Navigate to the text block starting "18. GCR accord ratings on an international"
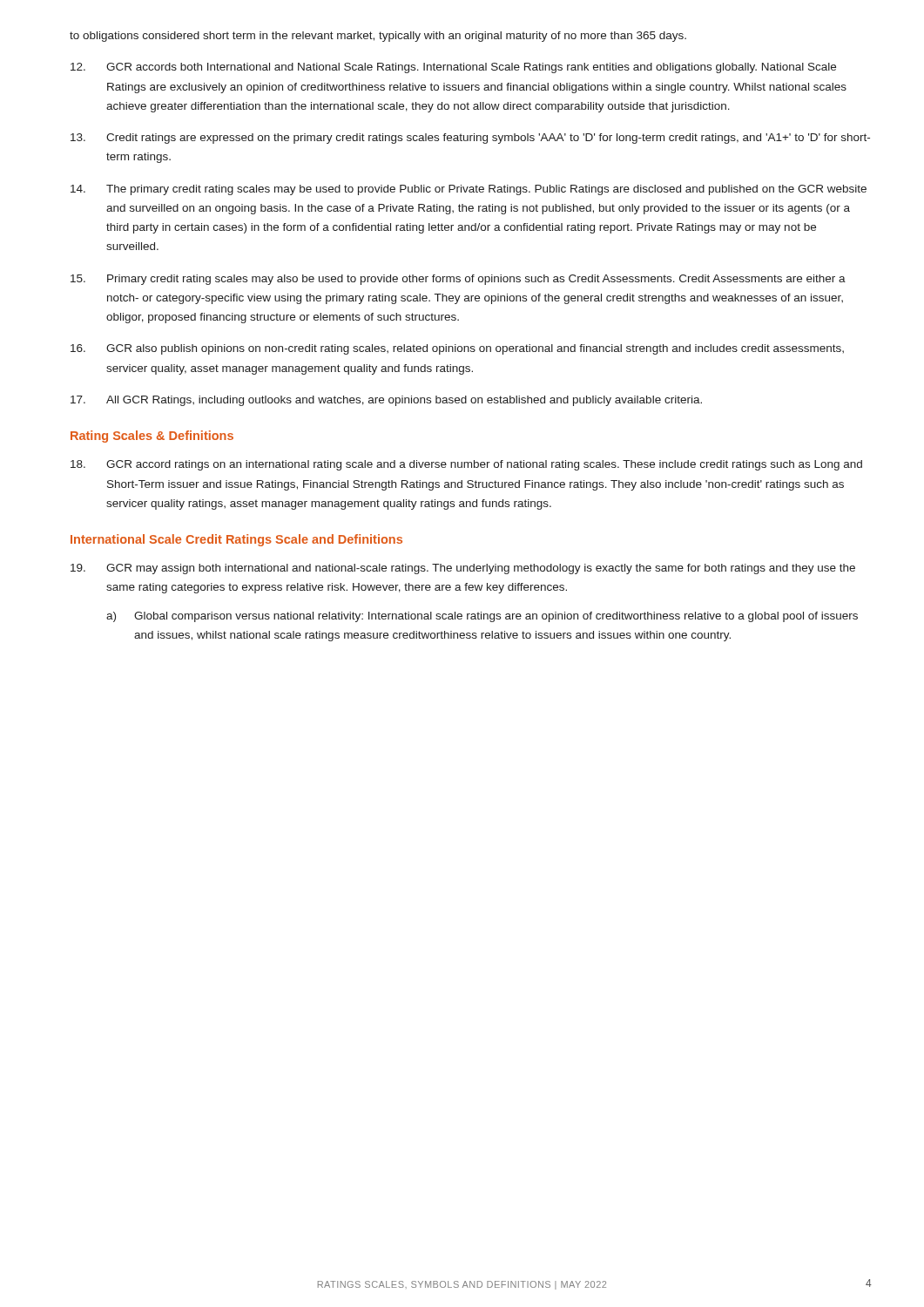Screen dimensions: 1307x924 pos(471,484)
